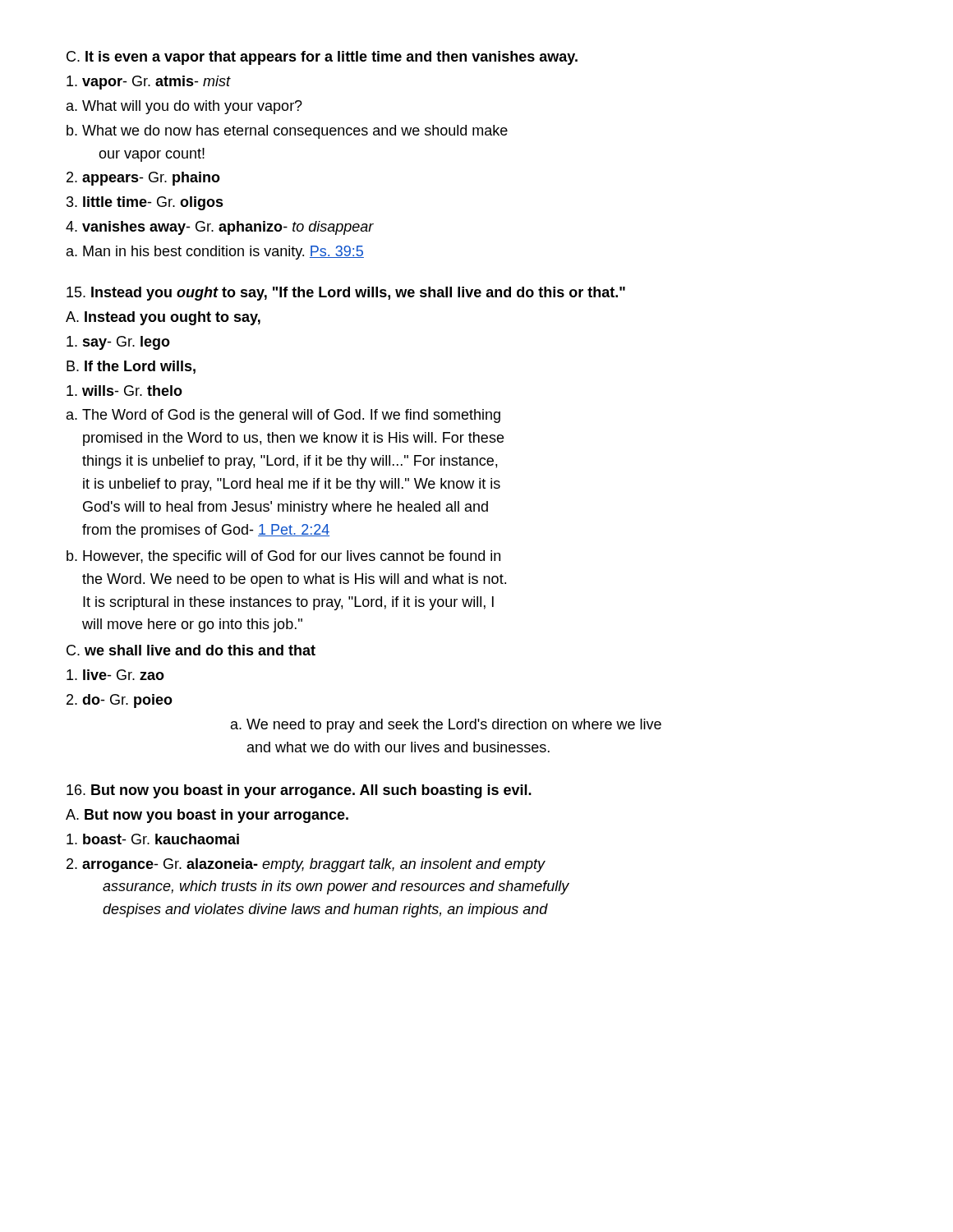
Task: Select the region starting "b. What we do now has eternal"
Action: coord(476,143)
